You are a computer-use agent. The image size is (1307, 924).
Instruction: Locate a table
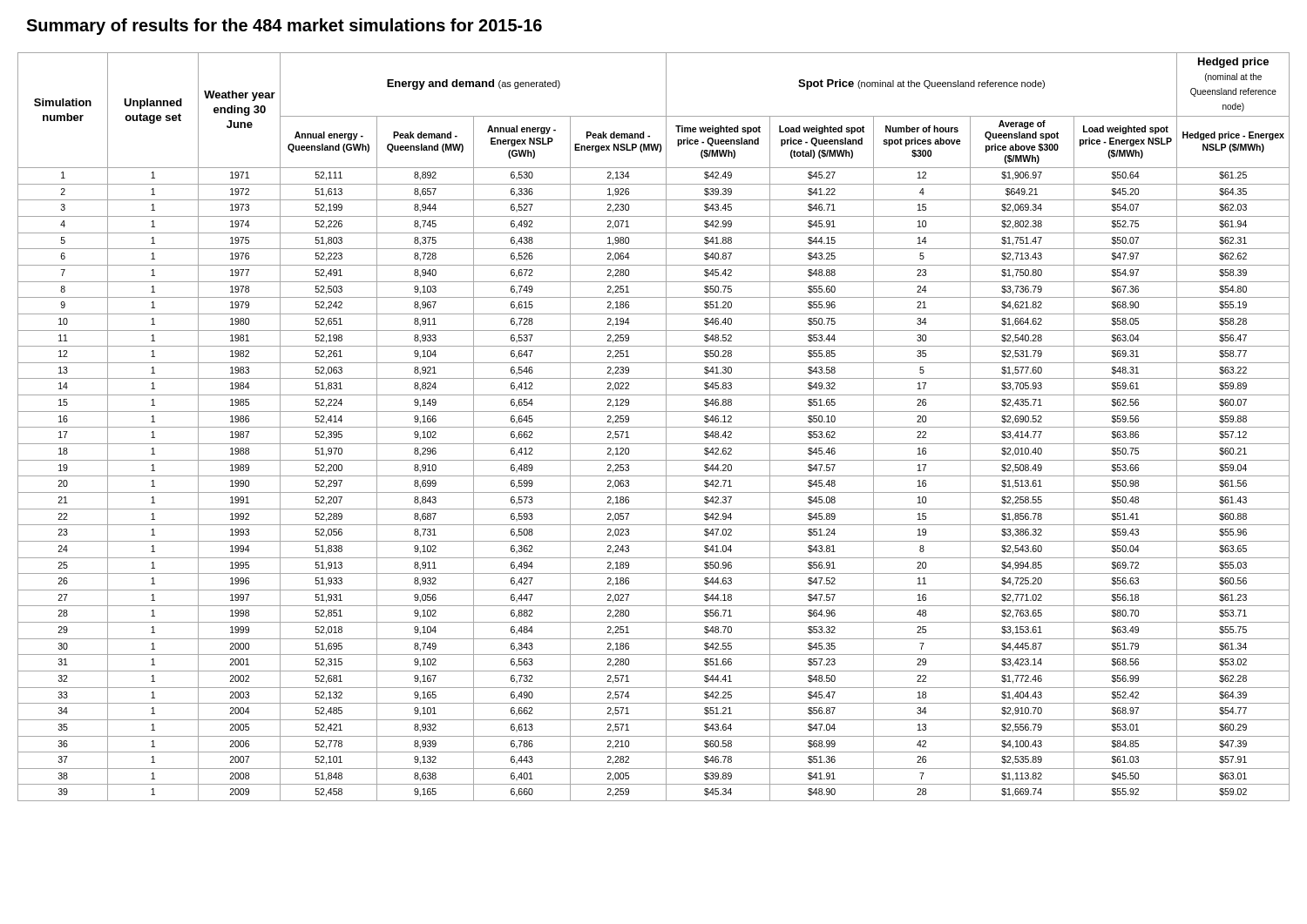pos(654,427)
